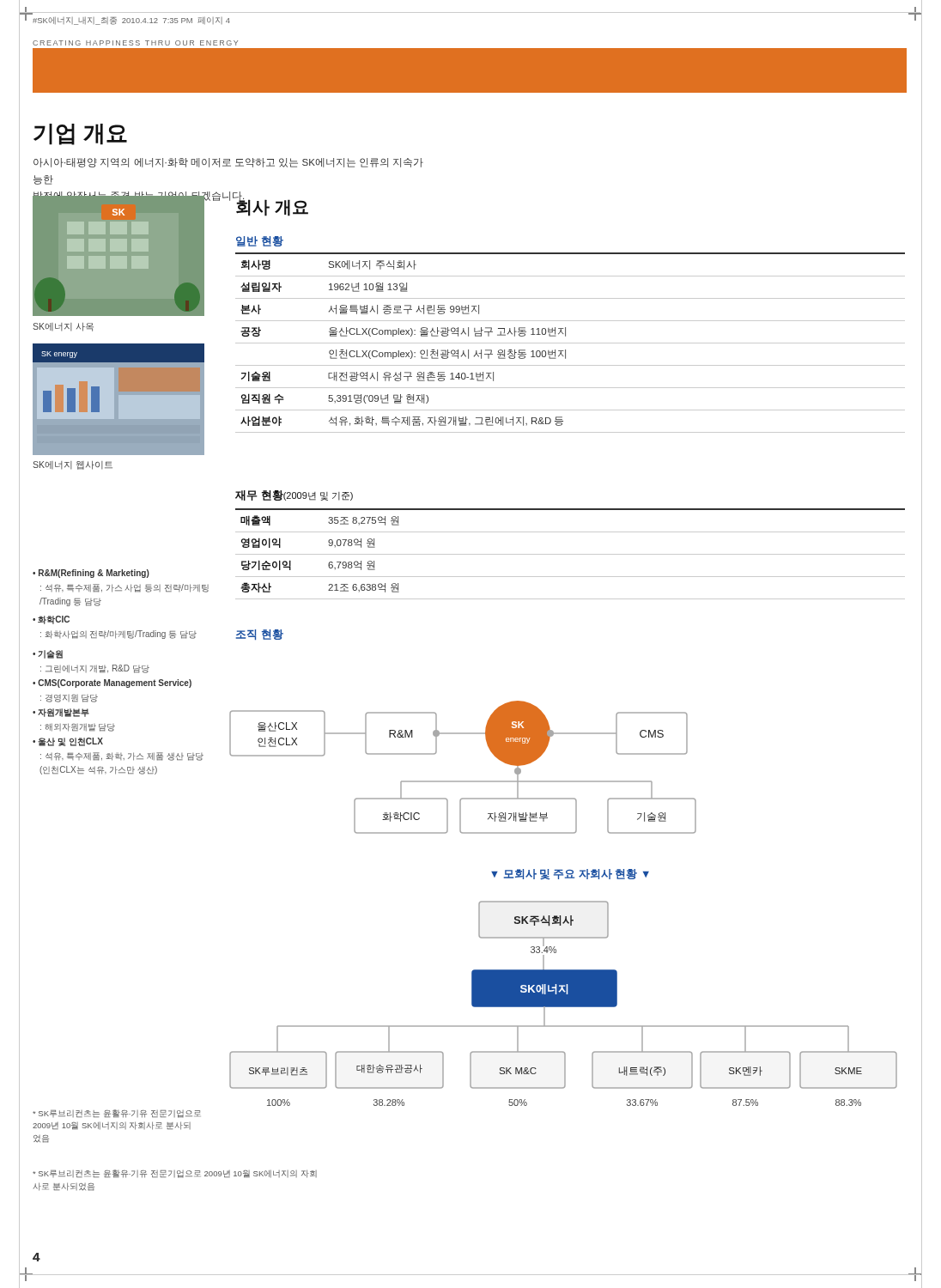Click on the section header that says "회사 개요"
The image size is (941, 1288).
tap(272, 207)
